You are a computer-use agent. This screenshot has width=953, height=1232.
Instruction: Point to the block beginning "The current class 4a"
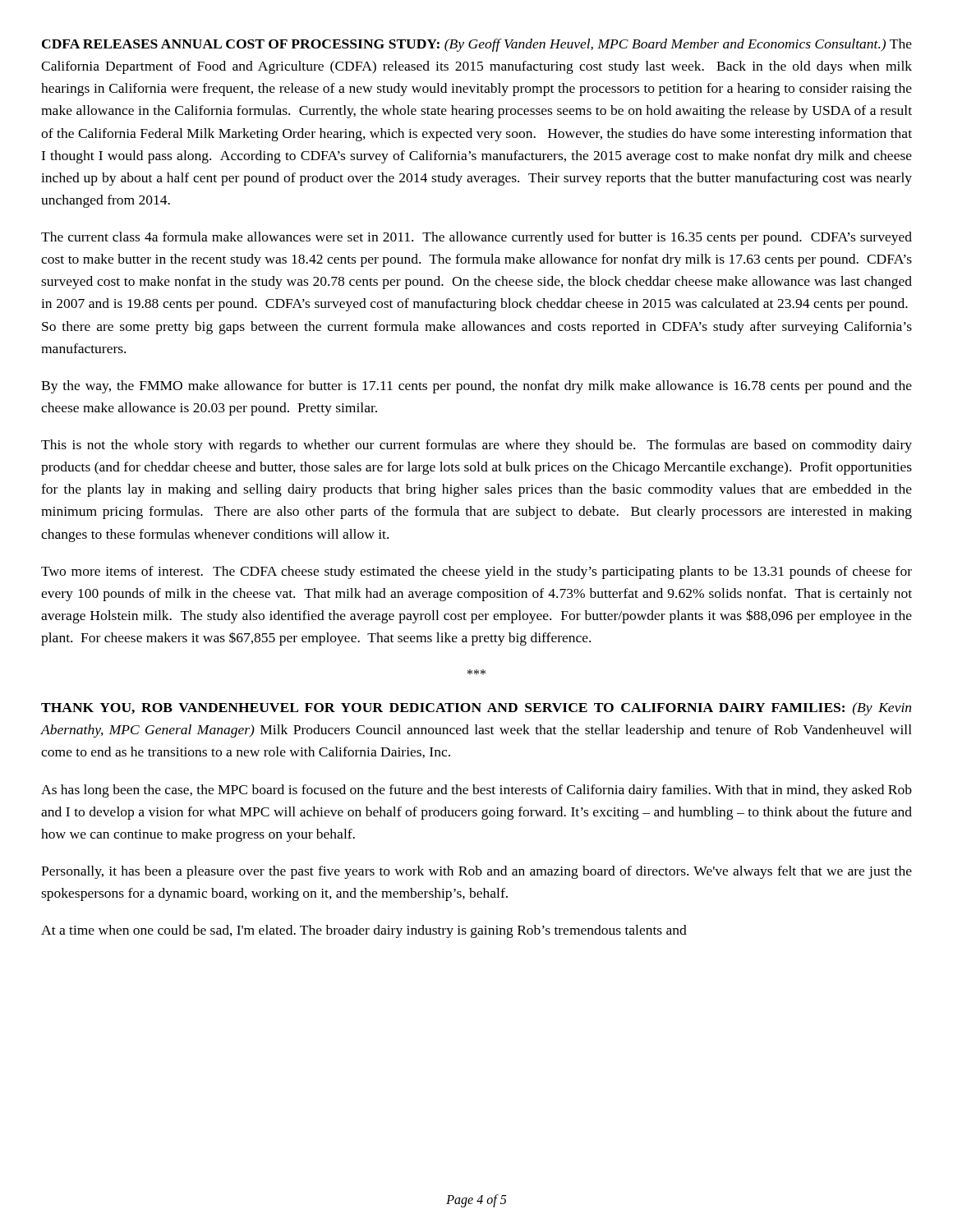[476, 292]
